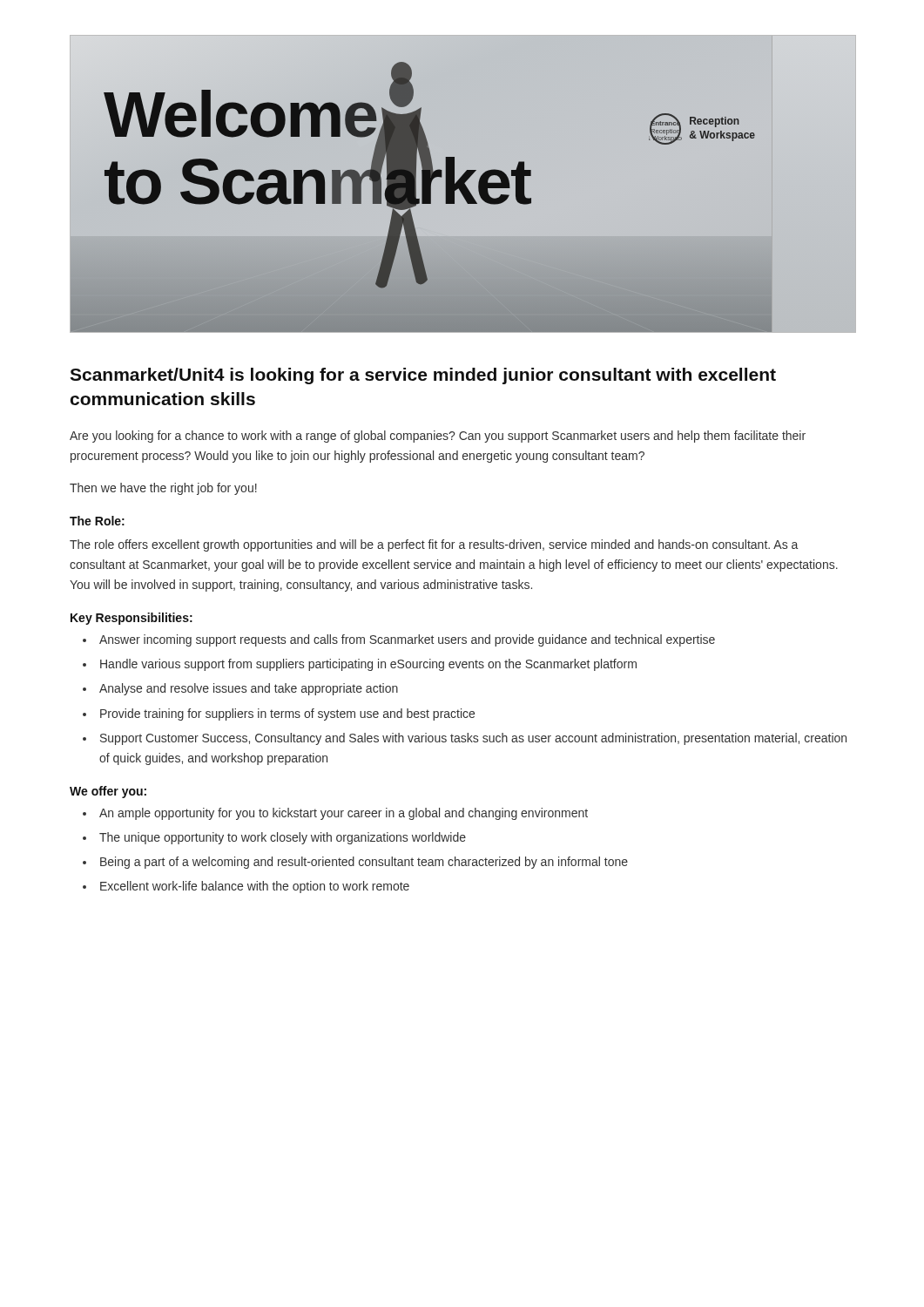Locate the text block with the text "Then we have the right job for"
The image size is (924, 1307).
[x=163, y=489]
